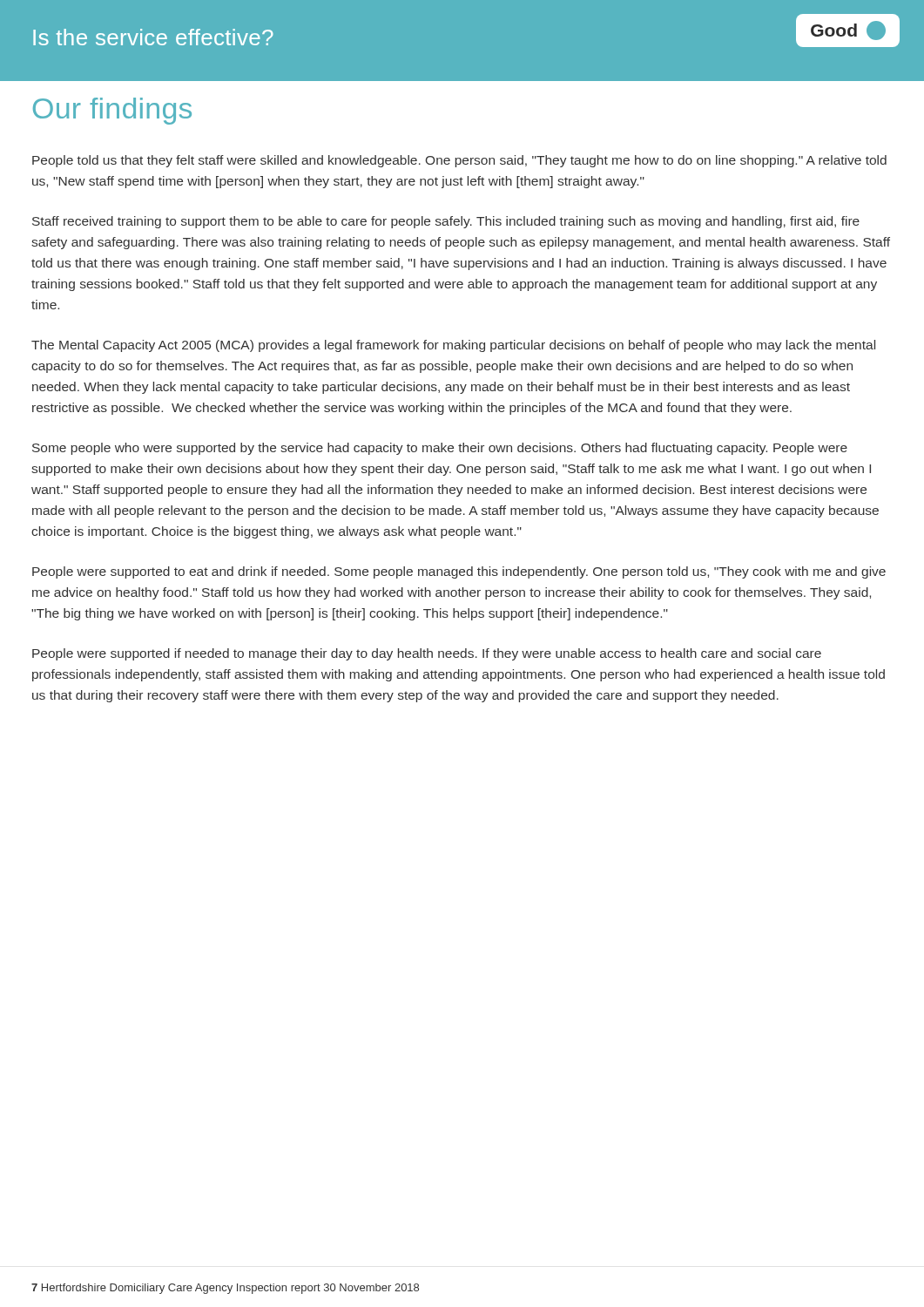Select the passage starting "The Mental Capacity Act"
The image size is (924, 1307).
454,376
